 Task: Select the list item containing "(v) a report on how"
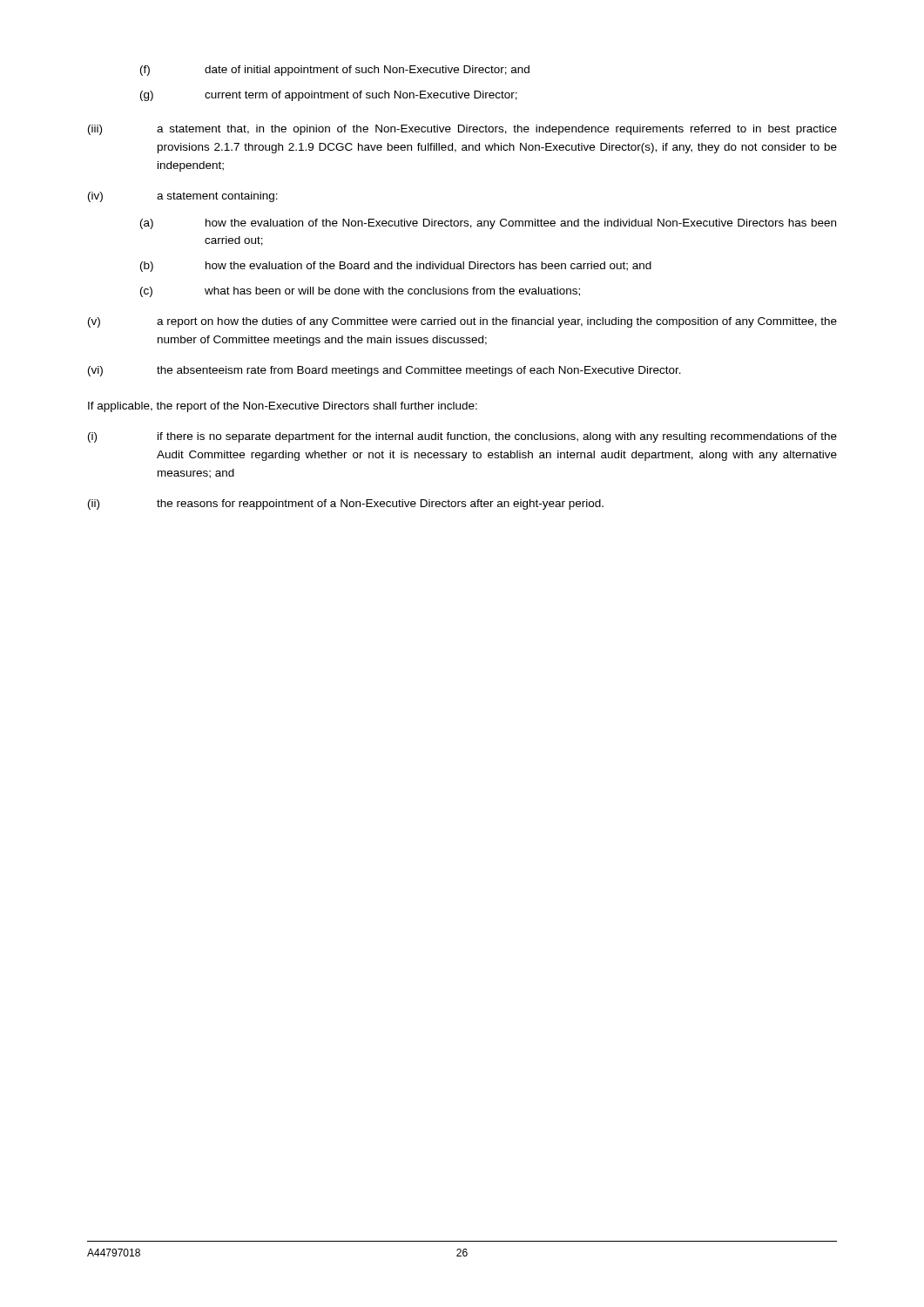coord(462,331)
